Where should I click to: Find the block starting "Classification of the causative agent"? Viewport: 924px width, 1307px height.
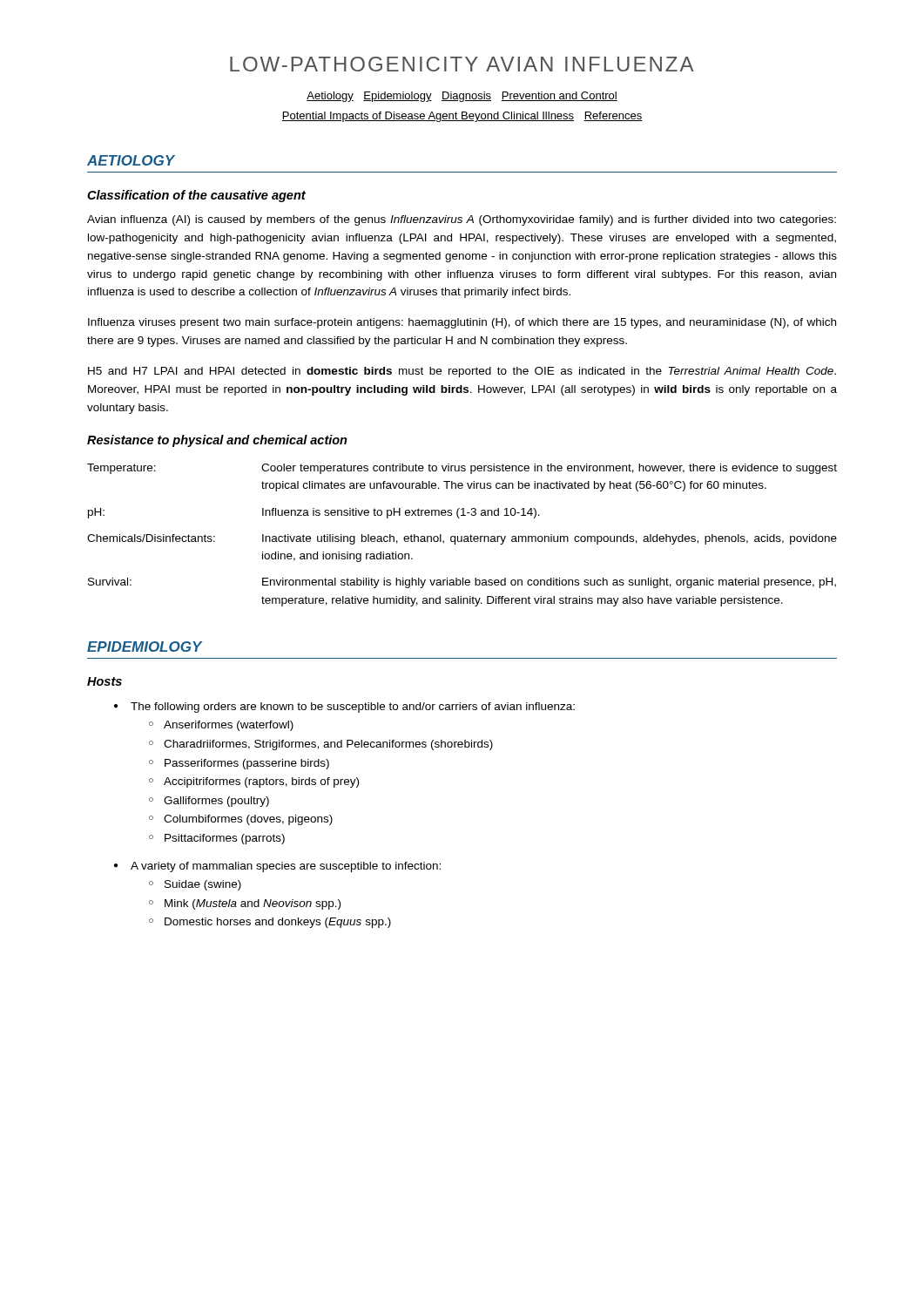pos(196,196)
